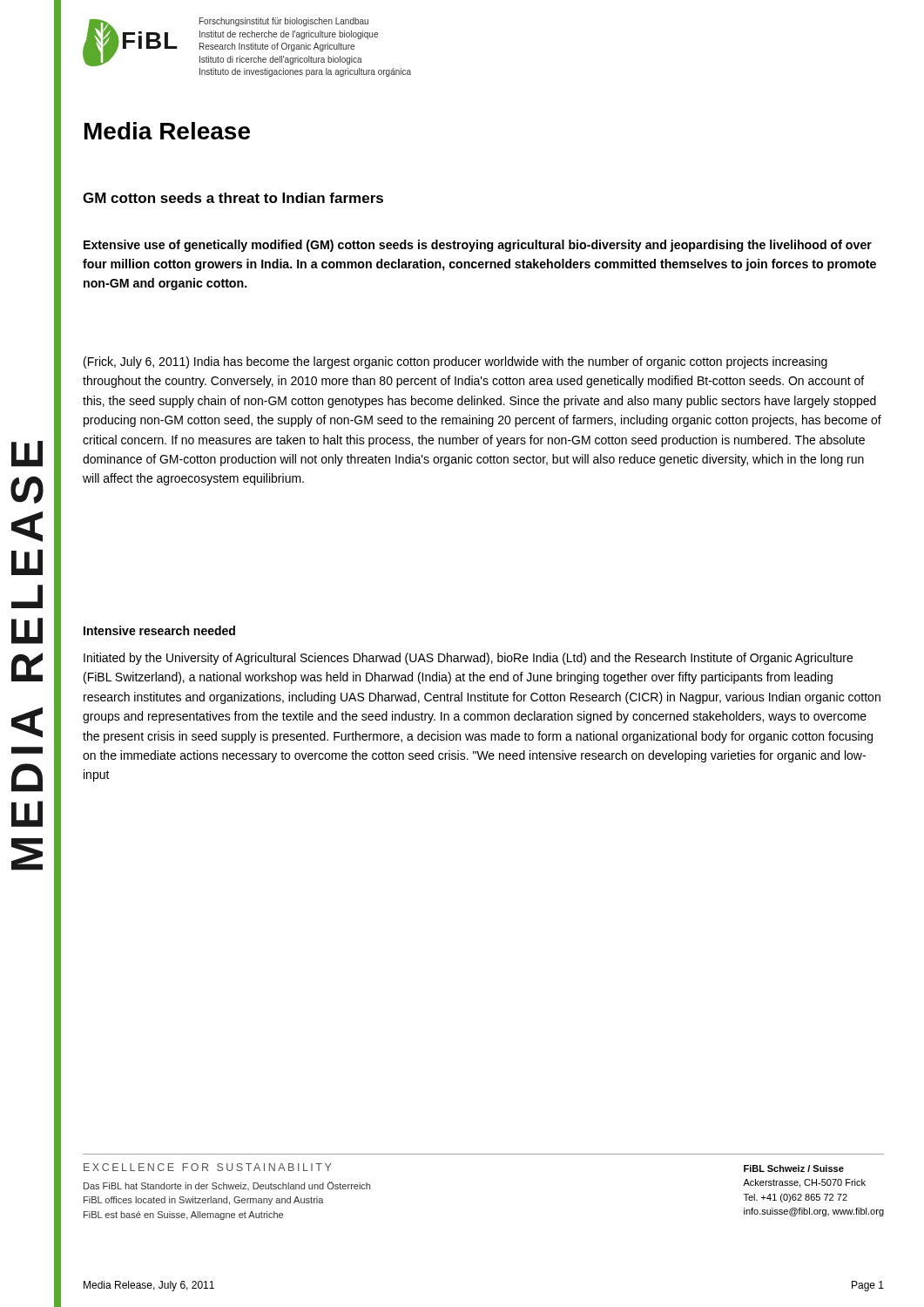Find the title
This screenshot has height=1307, width=924.
[x=167, y=131]
